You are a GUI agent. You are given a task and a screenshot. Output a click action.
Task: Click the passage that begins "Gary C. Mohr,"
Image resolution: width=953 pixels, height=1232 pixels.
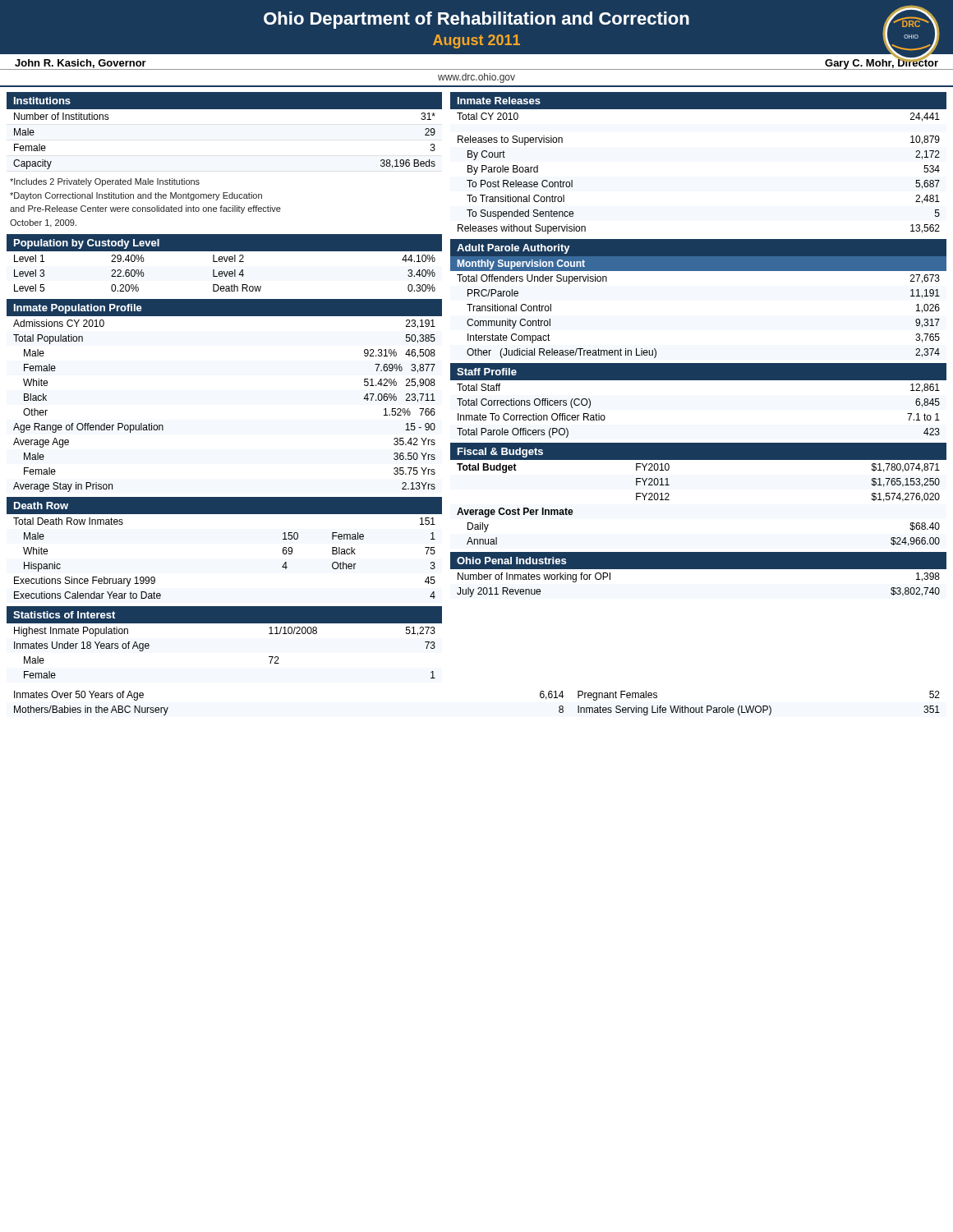(x=882, y=63)
